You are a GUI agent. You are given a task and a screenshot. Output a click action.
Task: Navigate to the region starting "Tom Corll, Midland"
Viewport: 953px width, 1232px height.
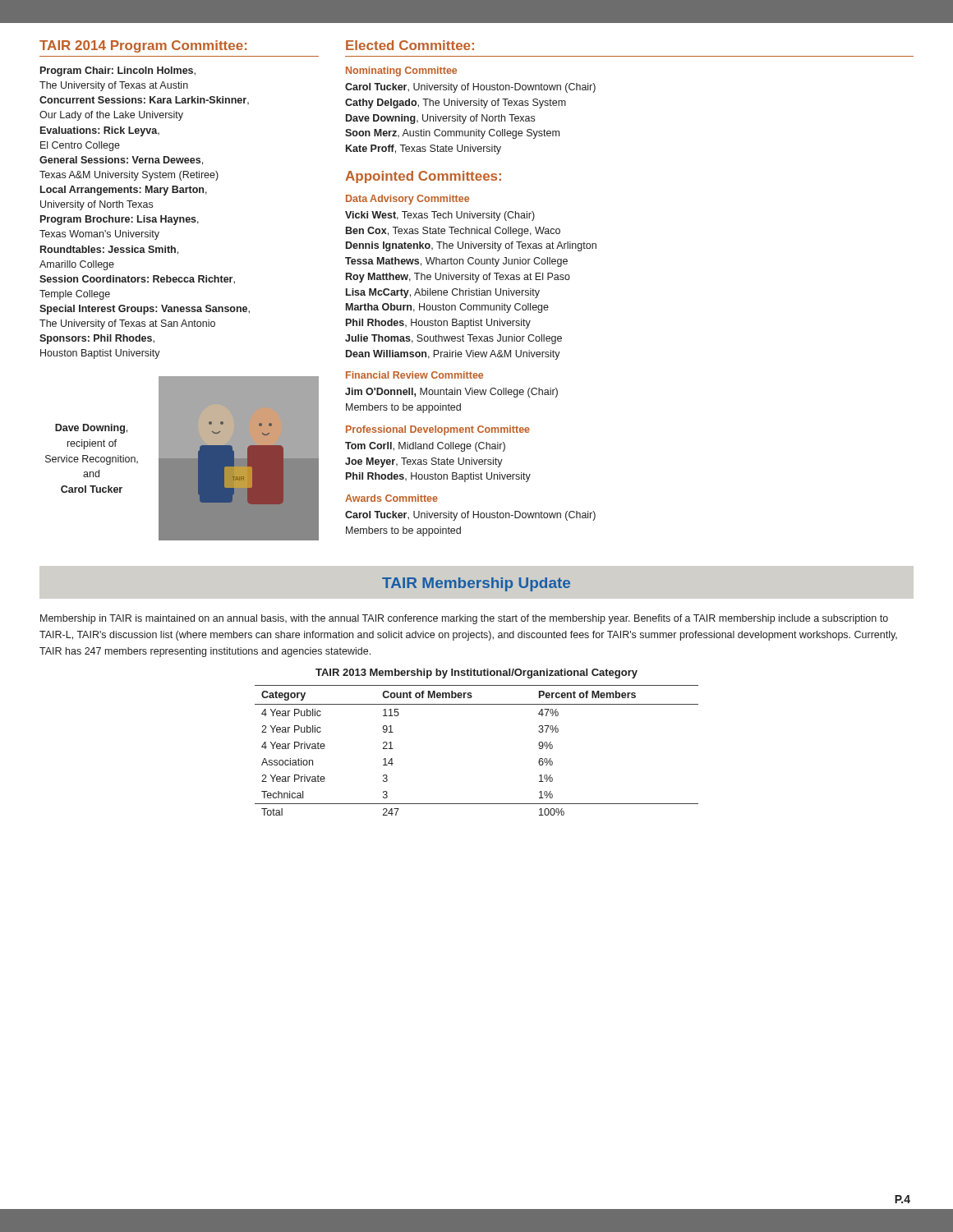coord(438,461)
